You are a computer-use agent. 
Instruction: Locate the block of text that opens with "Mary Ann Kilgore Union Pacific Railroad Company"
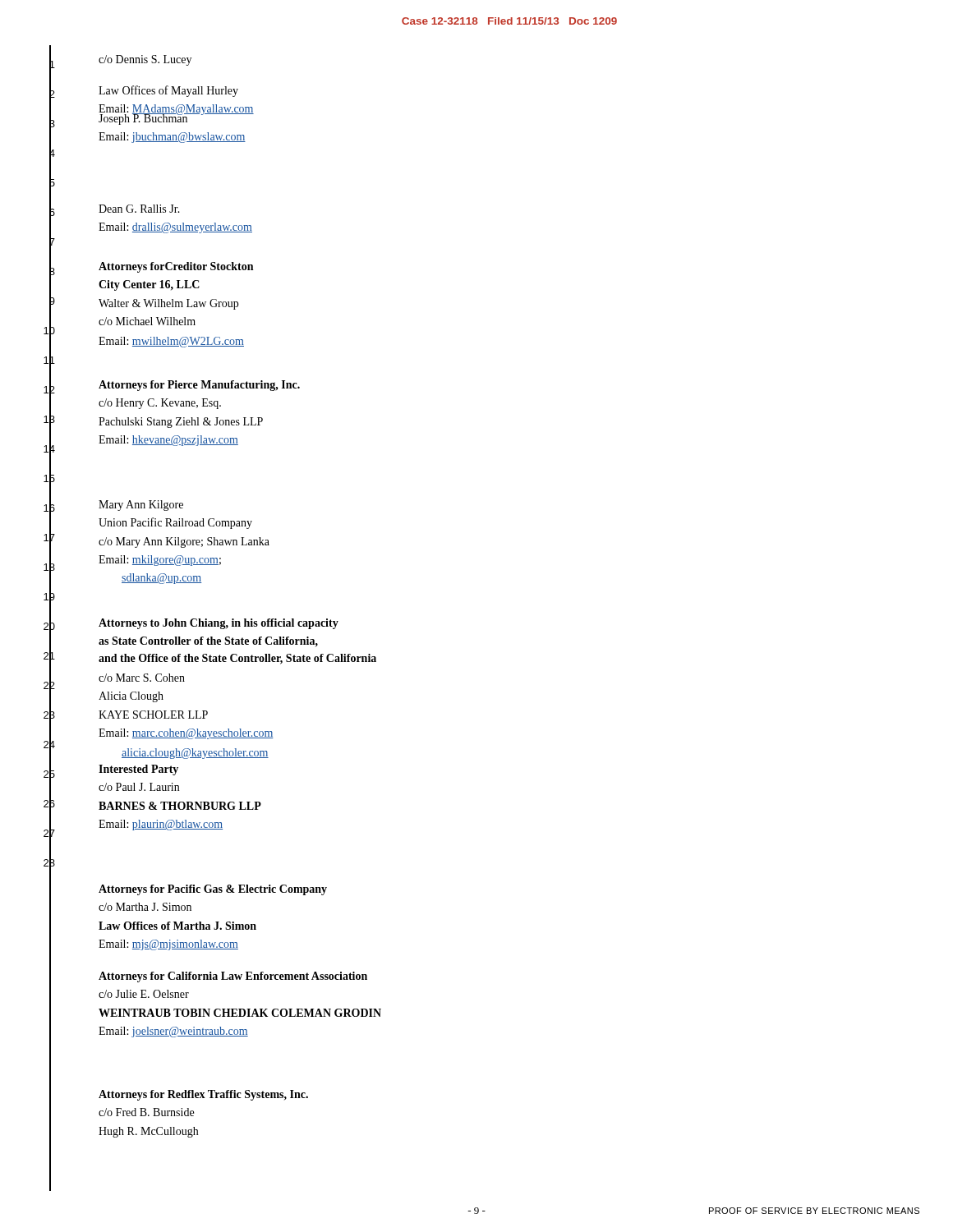(x=141, y=506)
